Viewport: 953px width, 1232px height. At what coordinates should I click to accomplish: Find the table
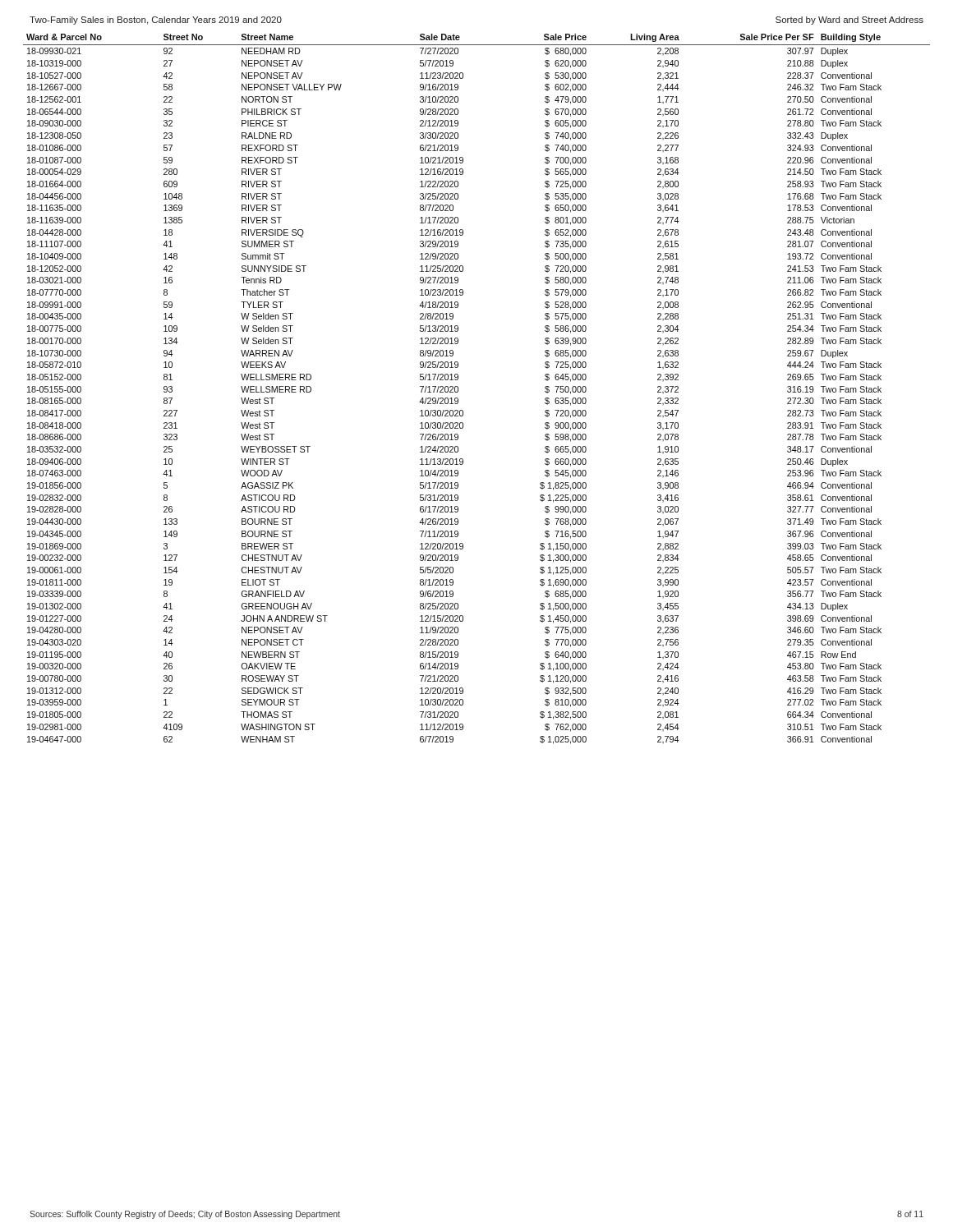coord(476,387)
